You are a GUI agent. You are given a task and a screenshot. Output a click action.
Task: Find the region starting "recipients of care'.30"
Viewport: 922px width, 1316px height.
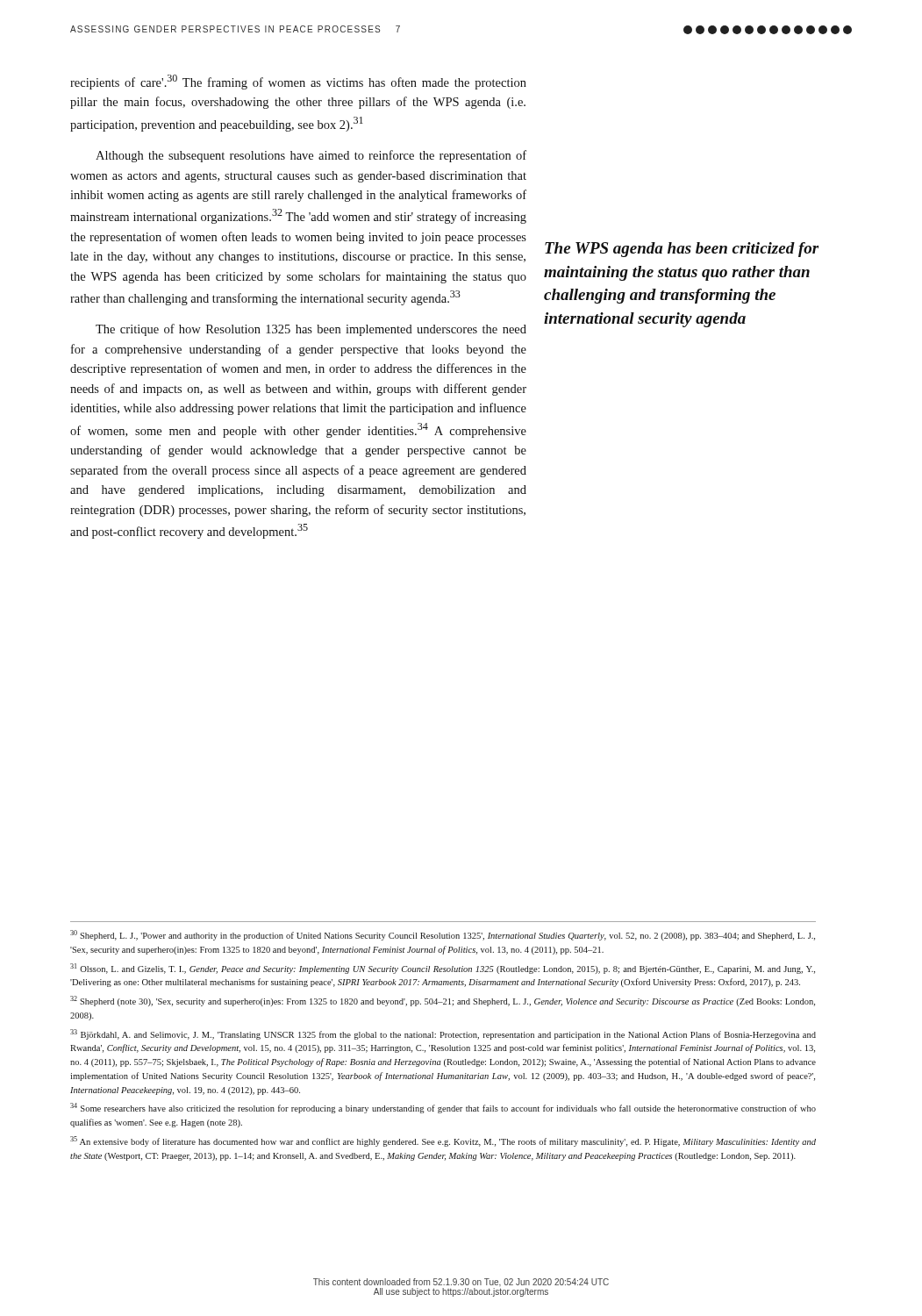(x=298, y=102)
